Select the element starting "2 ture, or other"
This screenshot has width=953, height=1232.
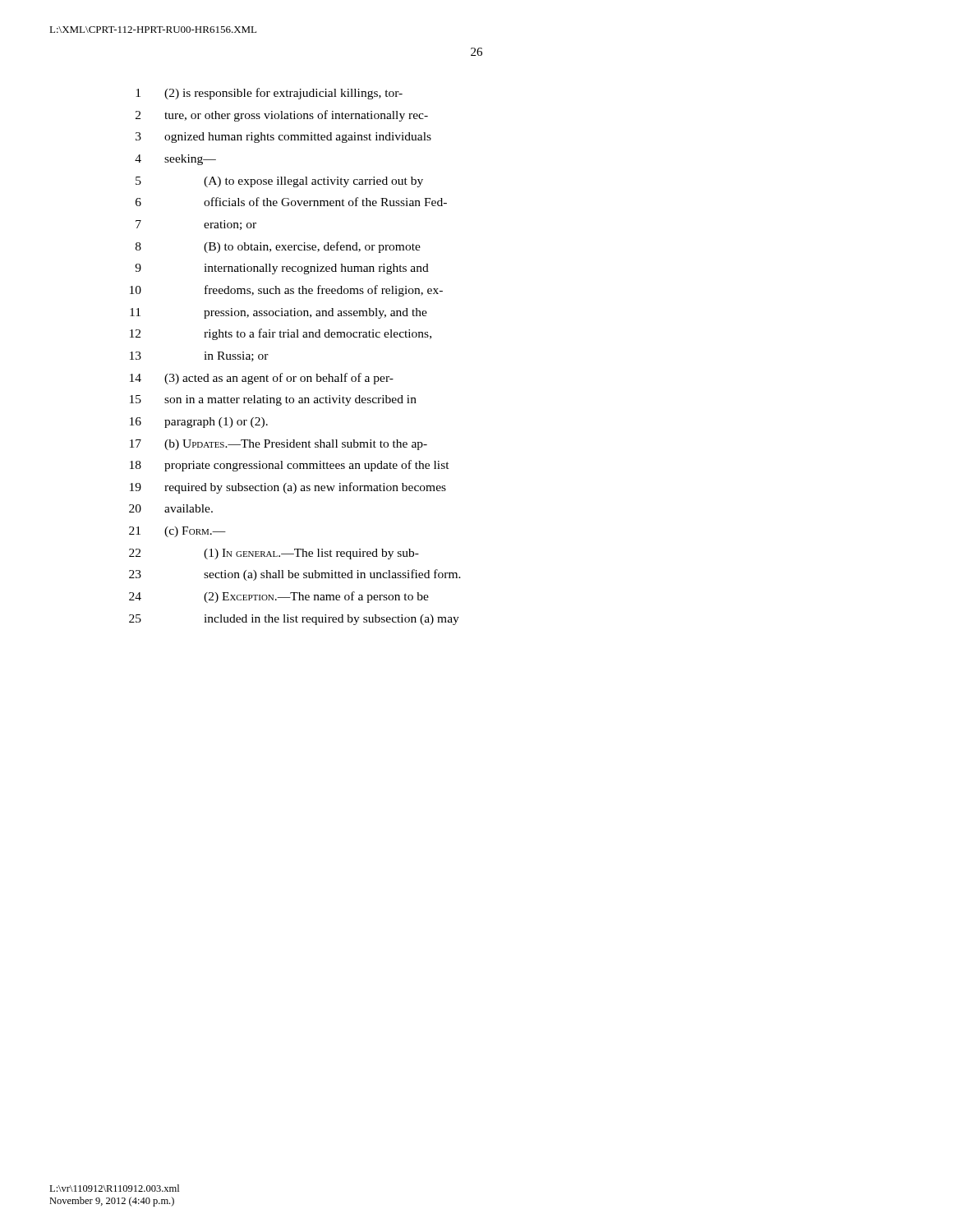pos(282,116)
